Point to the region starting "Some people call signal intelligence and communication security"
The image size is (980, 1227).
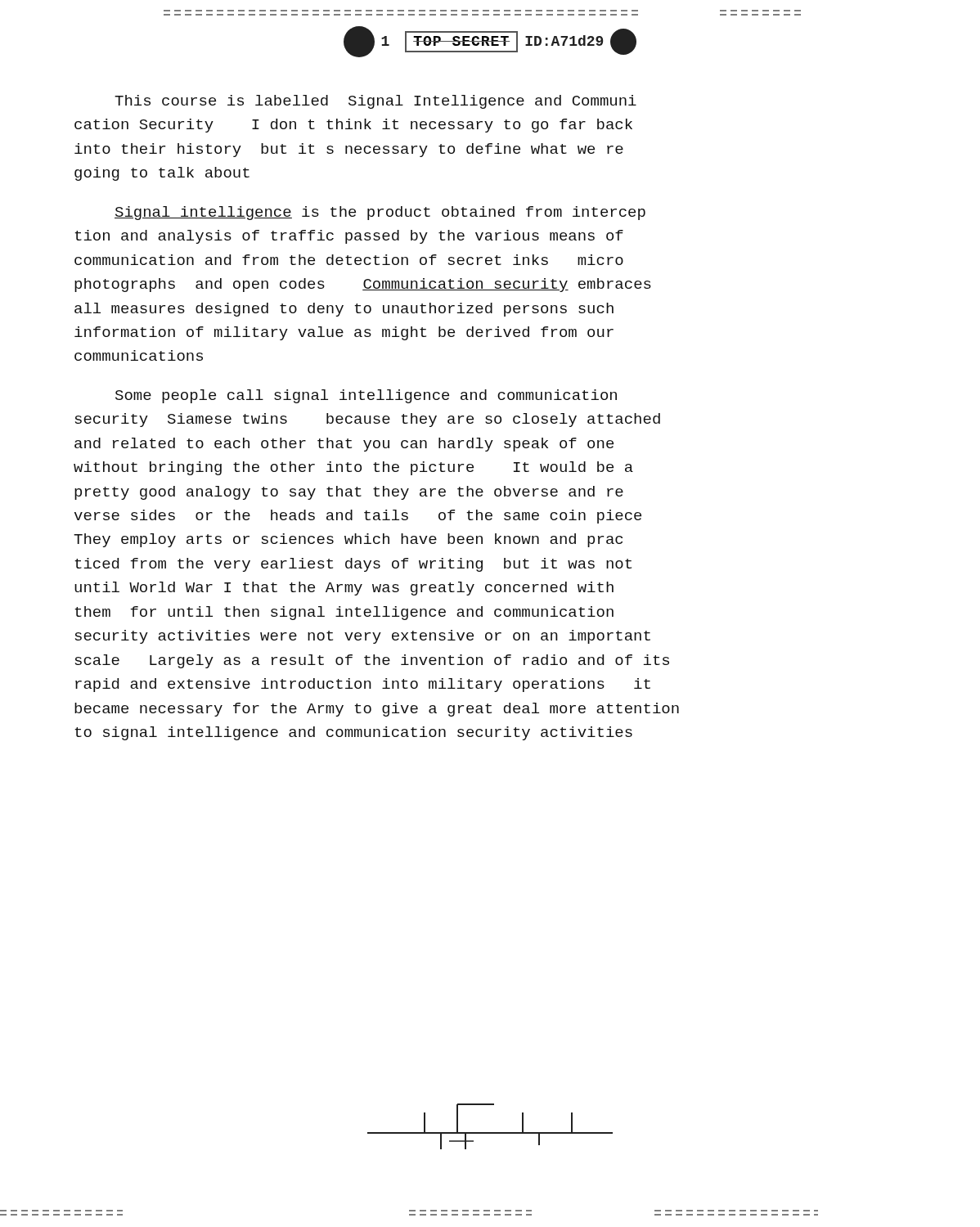tap(487, 565)
